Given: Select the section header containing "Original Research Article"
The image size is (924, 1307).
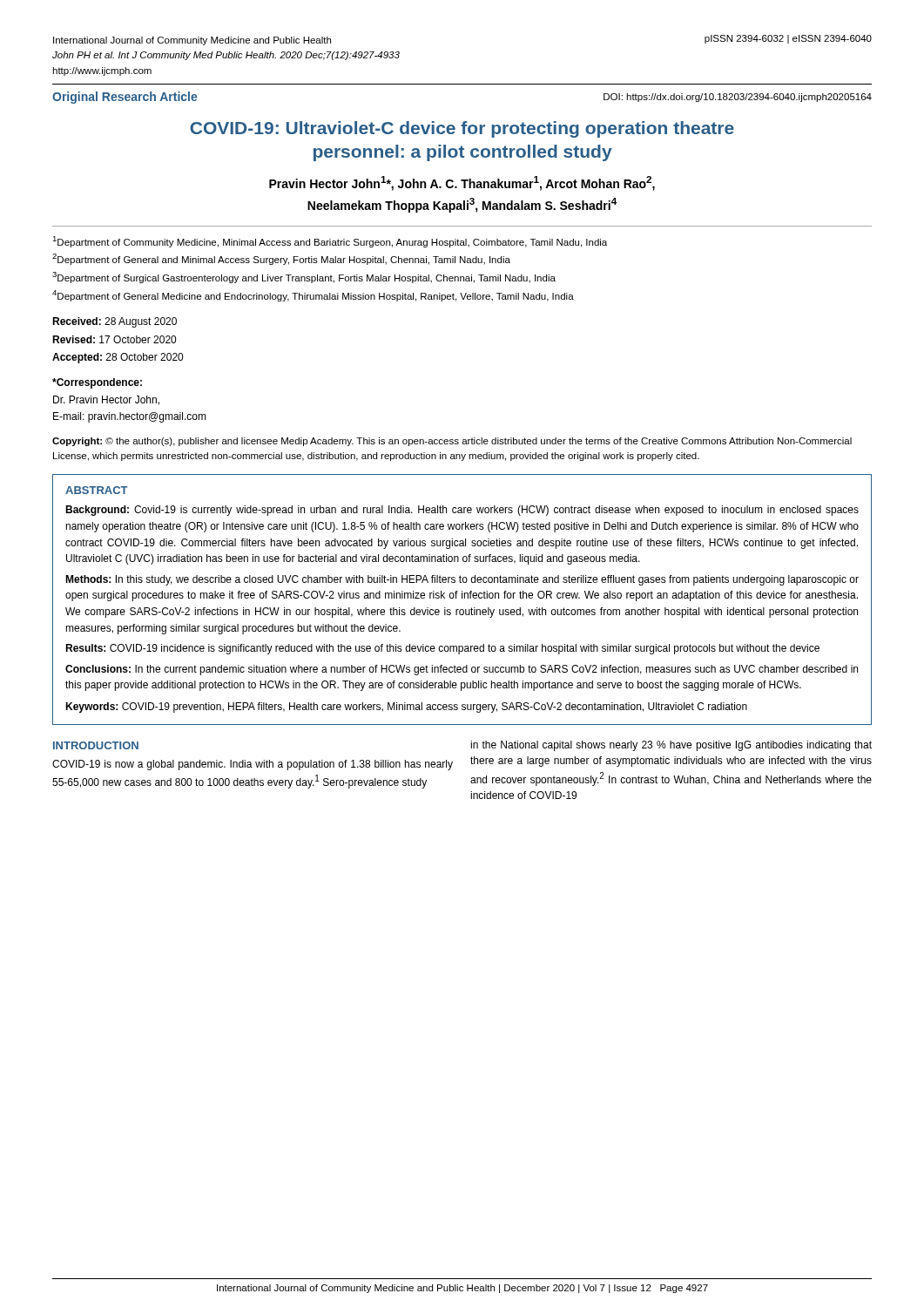Looking at the screenshot, I should 125,97.
